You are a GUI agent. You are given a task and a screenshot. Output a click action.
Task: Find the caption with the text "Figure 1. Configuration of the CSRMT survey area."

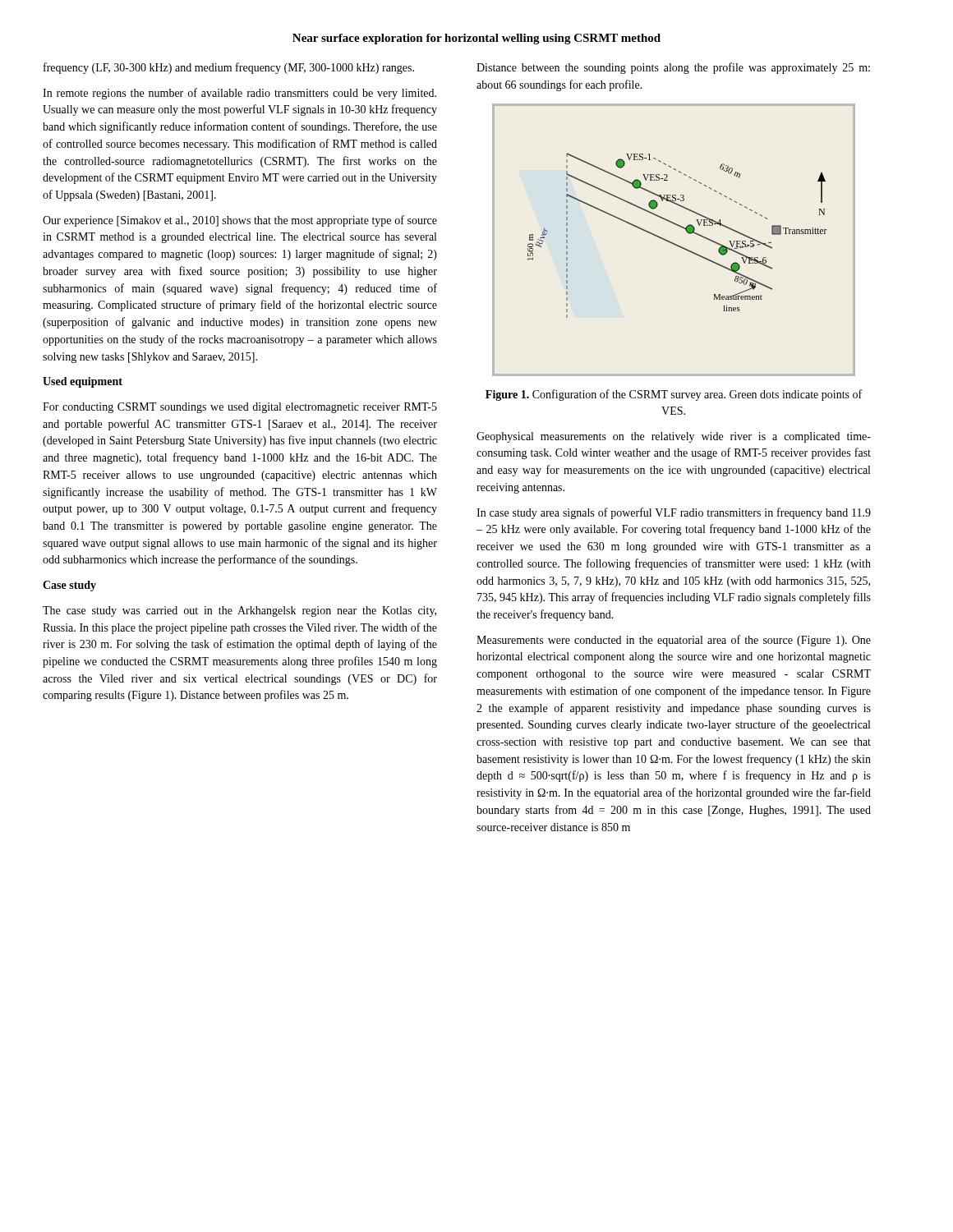[x=674, y=404]
